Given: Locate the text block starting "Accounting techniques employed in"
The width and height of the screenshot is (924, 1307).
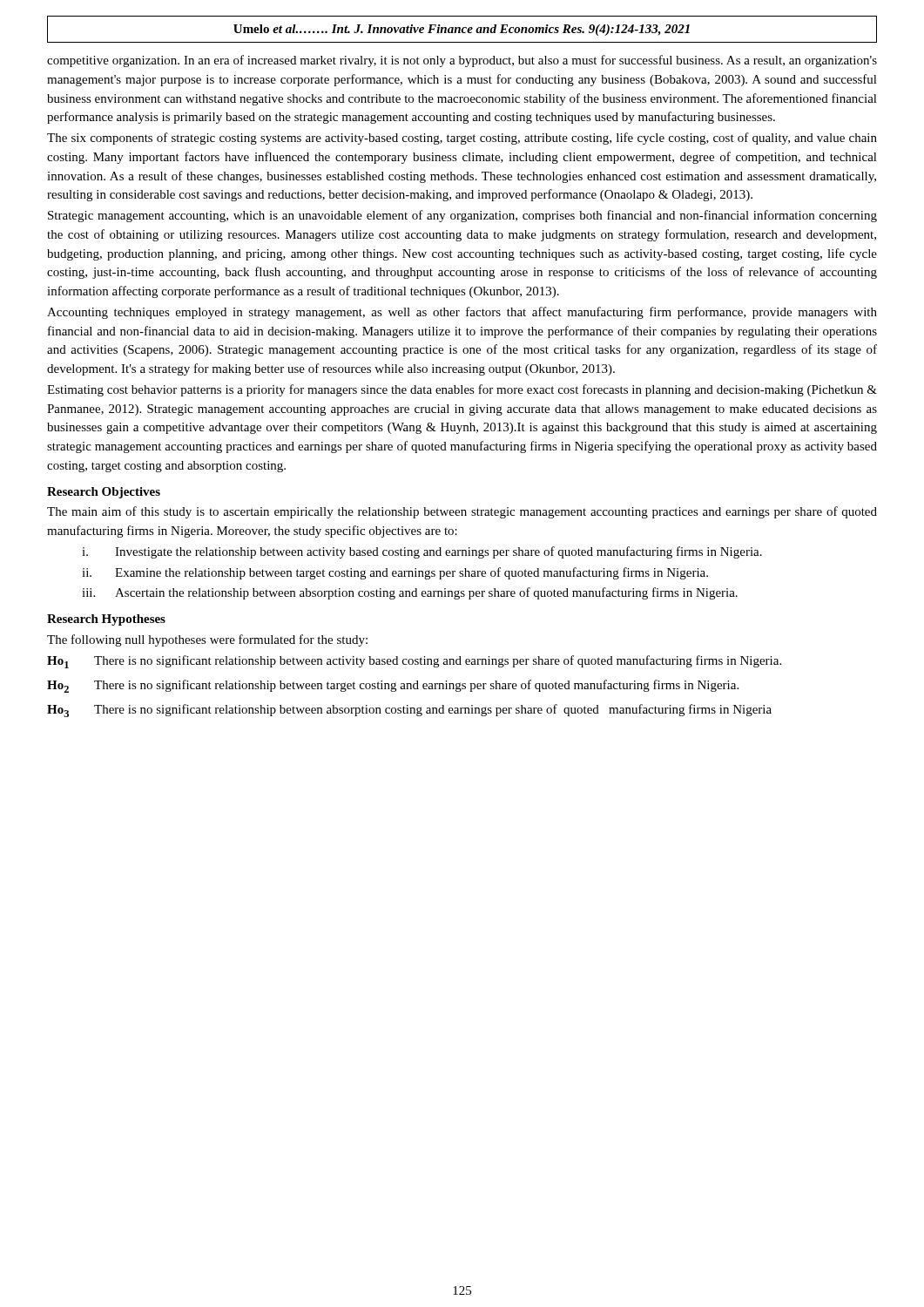Looking at the screenshot, I should coord(462,341).
